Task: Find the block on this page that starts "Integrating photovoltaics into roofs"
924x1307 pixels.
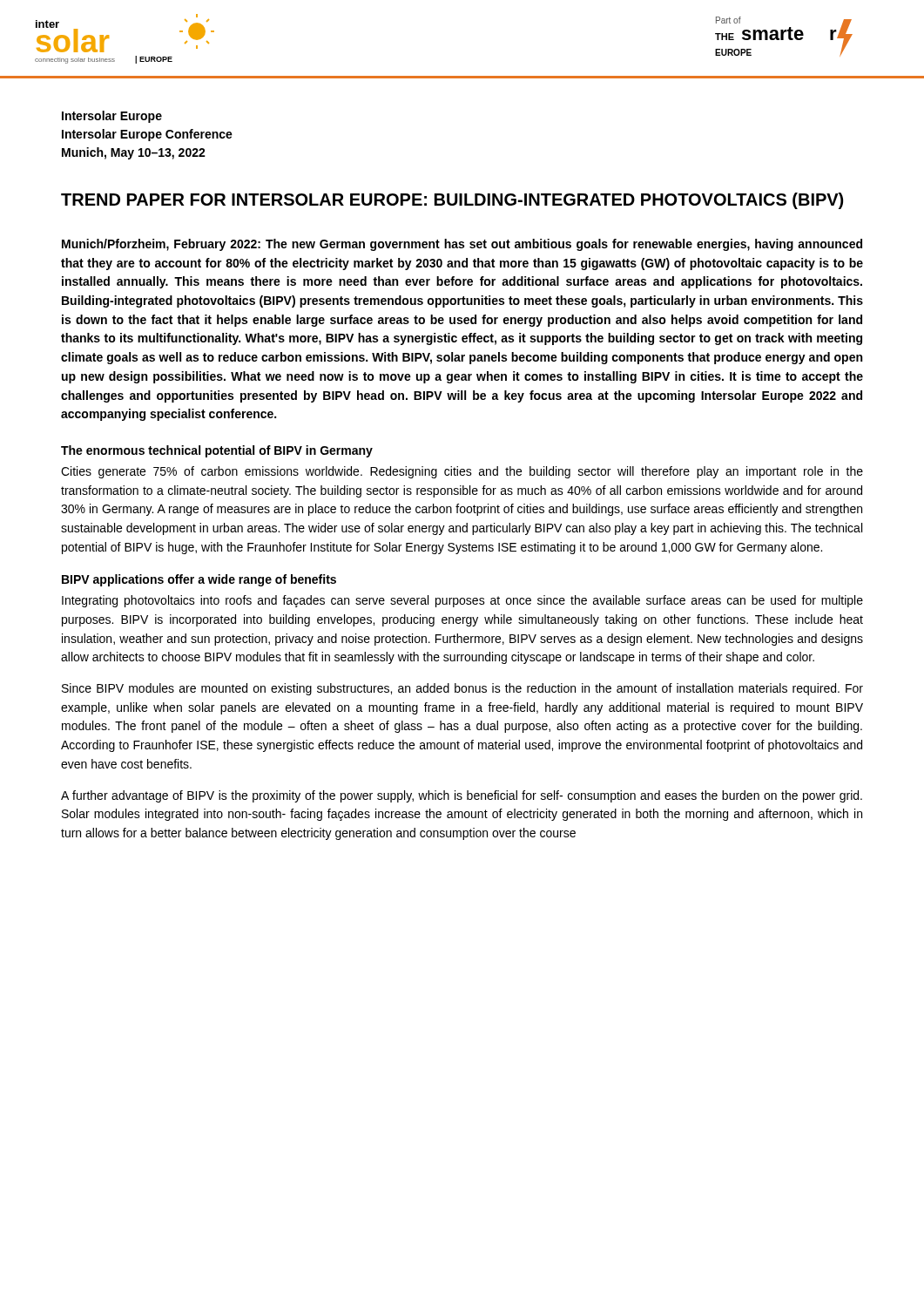Action: (x=462, y=629)
